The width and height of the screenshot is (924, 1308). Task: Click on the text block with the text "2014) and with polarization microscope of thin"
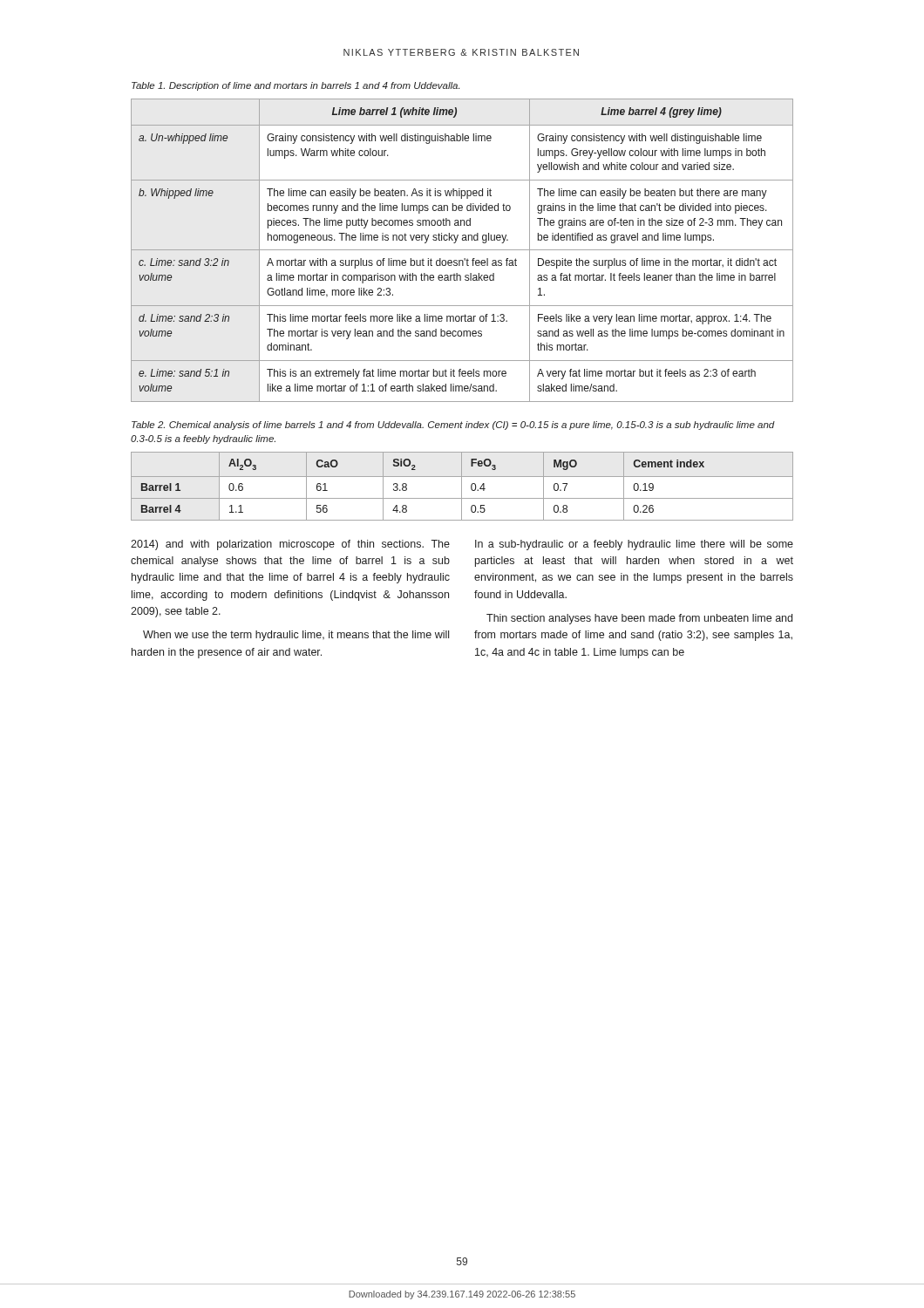tap(290, 598)
